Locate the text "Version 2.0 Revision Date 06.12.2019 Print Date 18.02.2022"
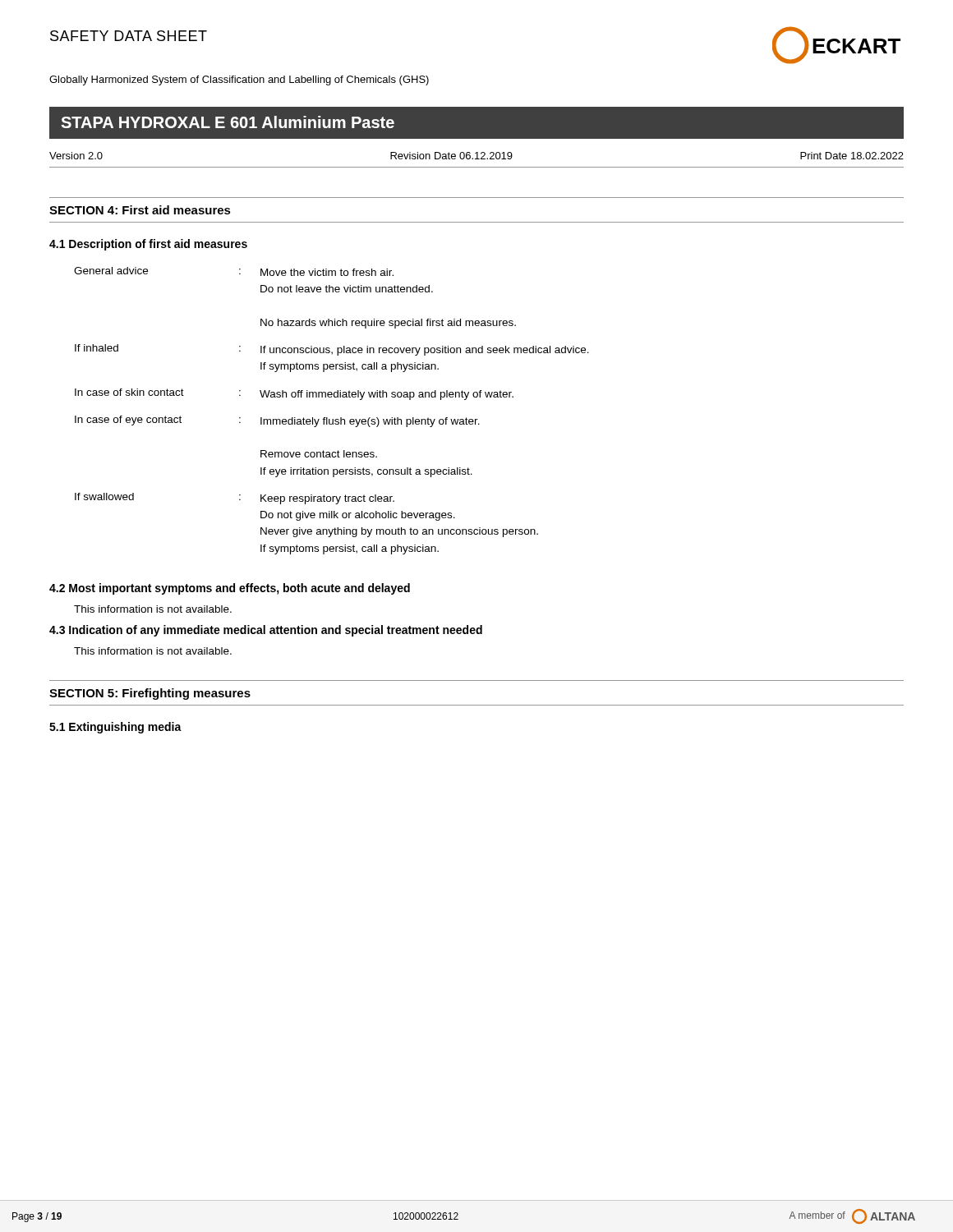Screen dimensions: 1232x953 [476, 156]
